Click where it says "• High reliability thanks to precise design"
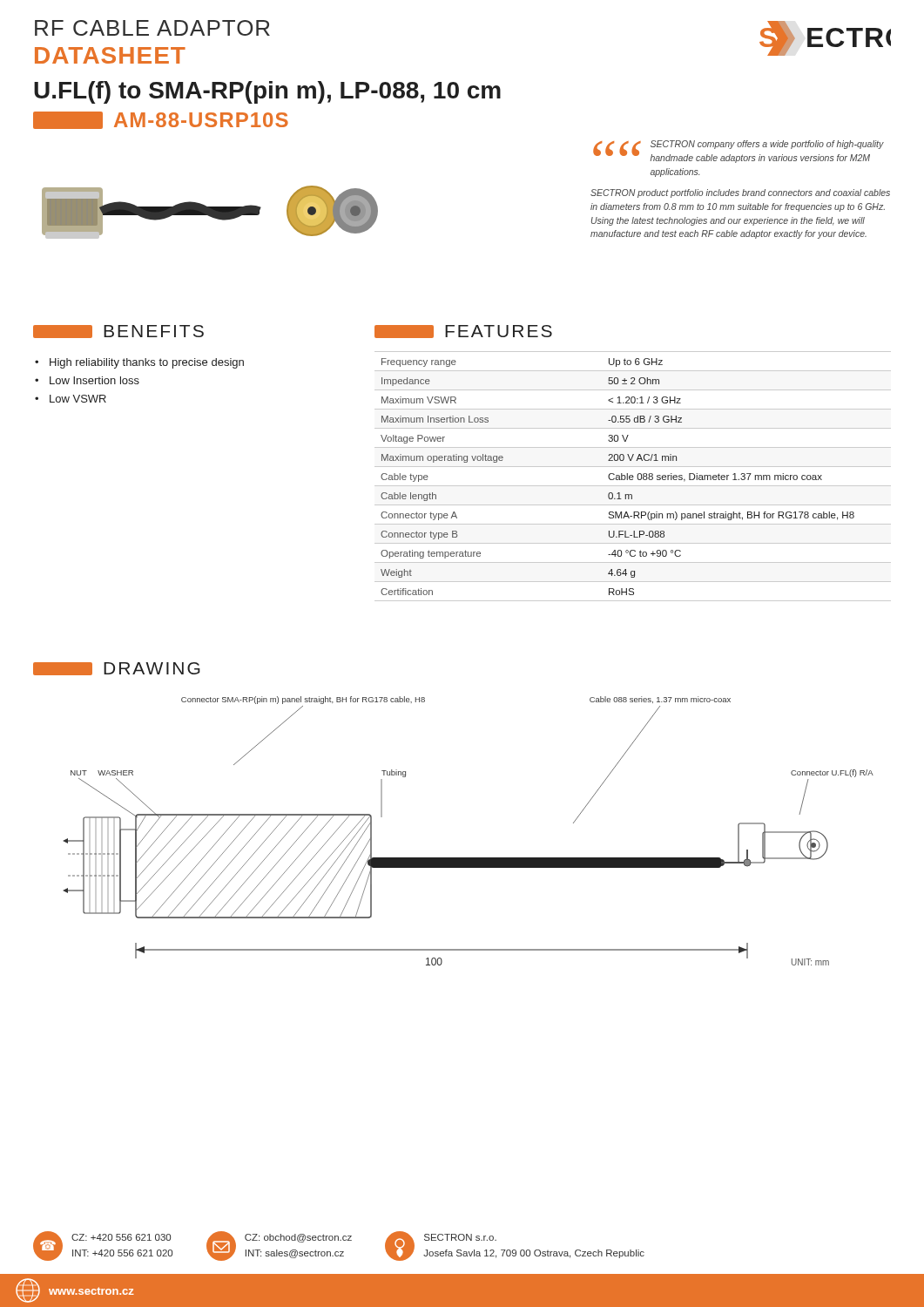This screenshot has width=924, height=1307. point(140,362)
